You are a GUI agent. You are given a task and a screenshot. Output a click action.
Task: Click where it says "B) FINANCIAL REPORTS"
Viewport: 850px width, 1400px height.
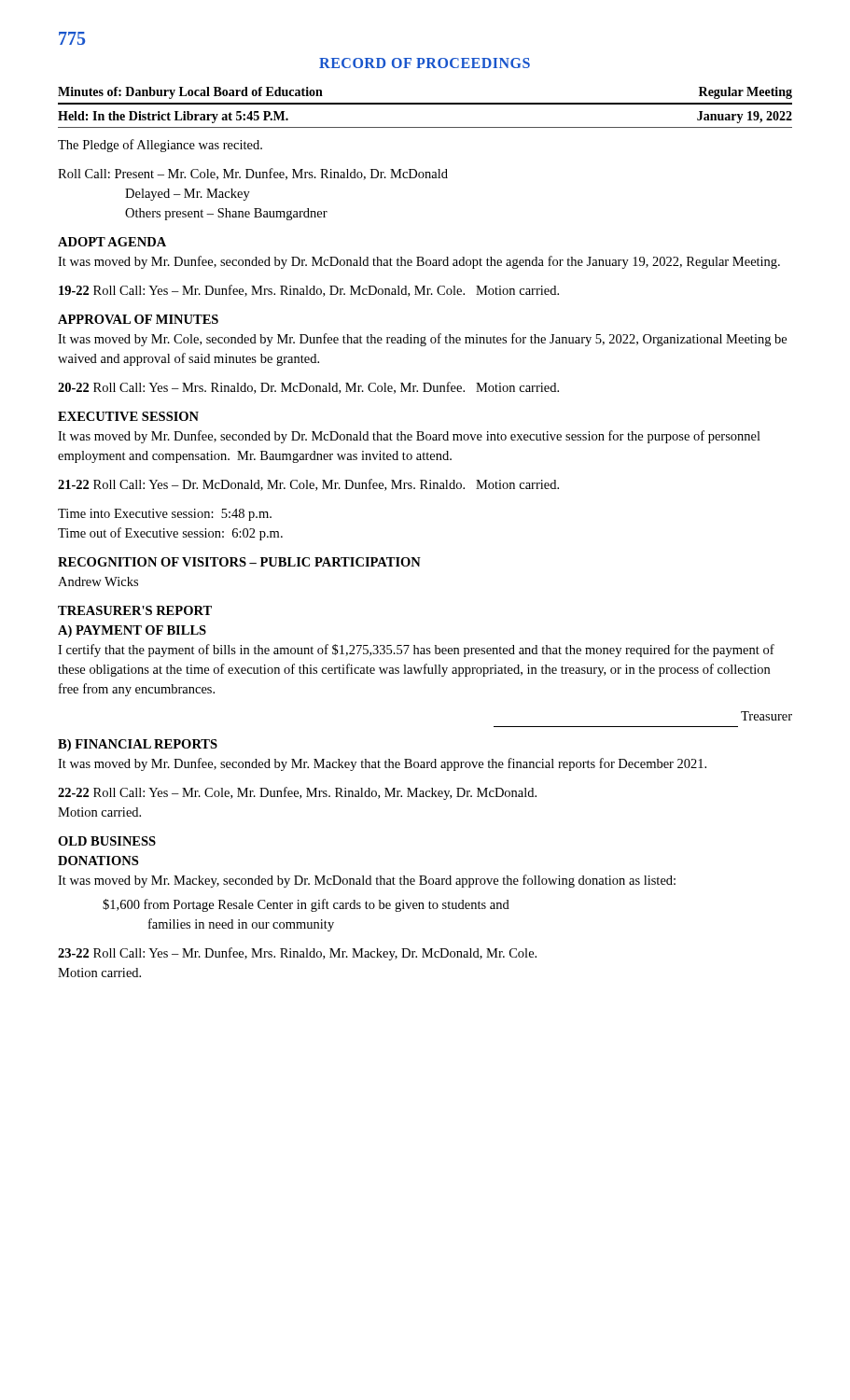[x=138, y=744]
